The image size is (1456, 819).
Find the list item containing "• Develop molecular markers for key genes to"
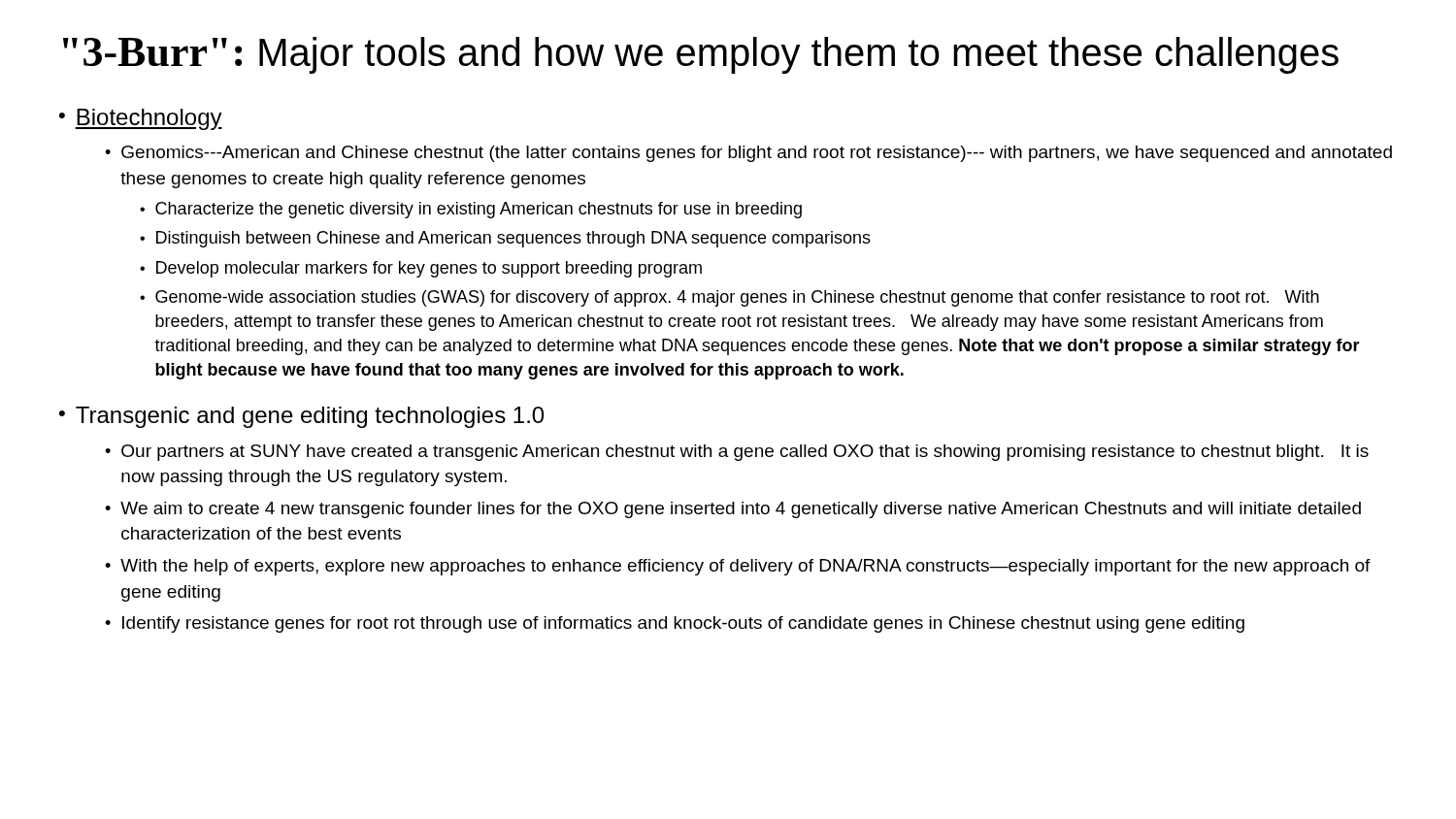pos(421,268)
